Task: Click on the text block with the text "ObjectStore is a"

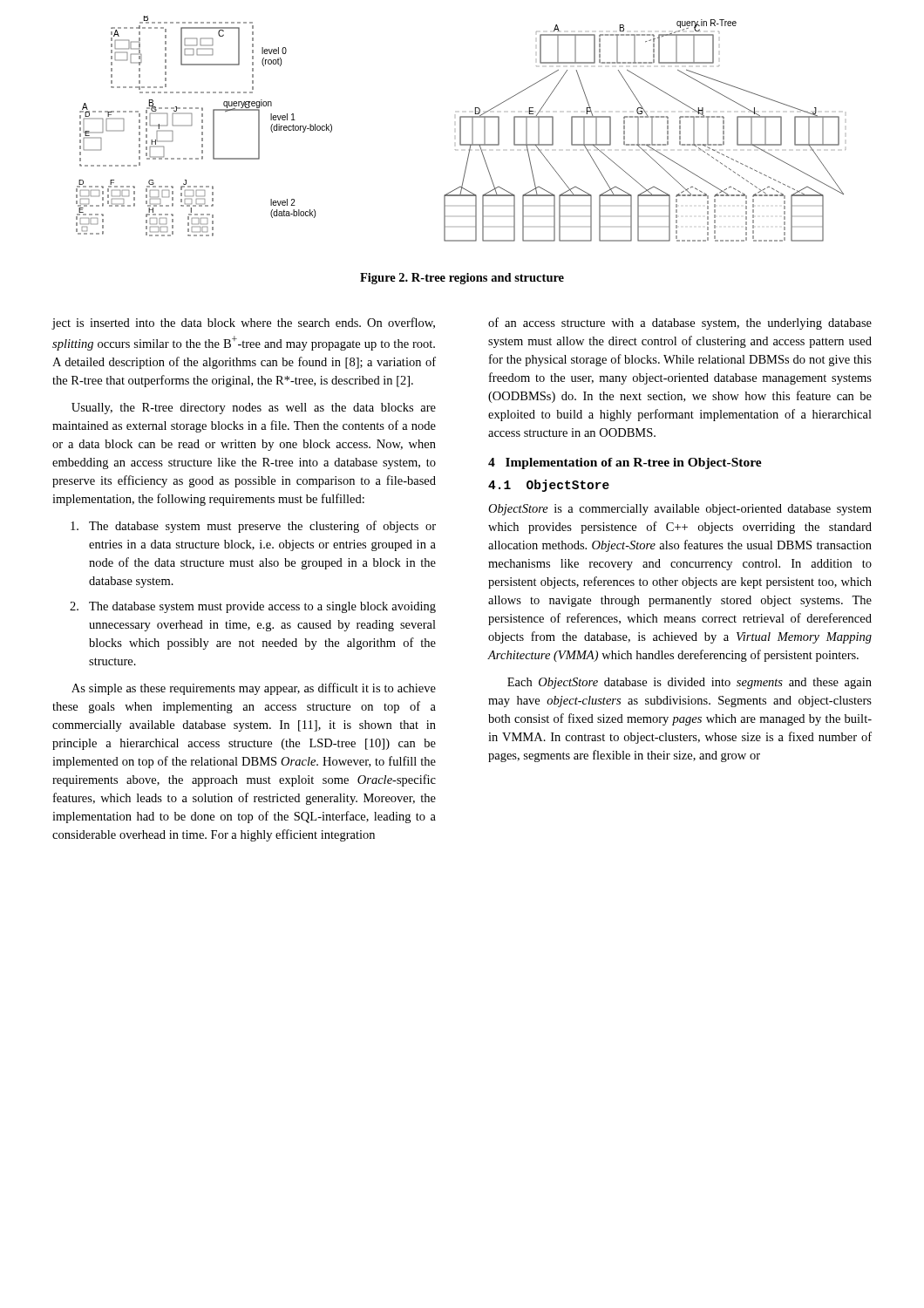Action: [680, 582]
